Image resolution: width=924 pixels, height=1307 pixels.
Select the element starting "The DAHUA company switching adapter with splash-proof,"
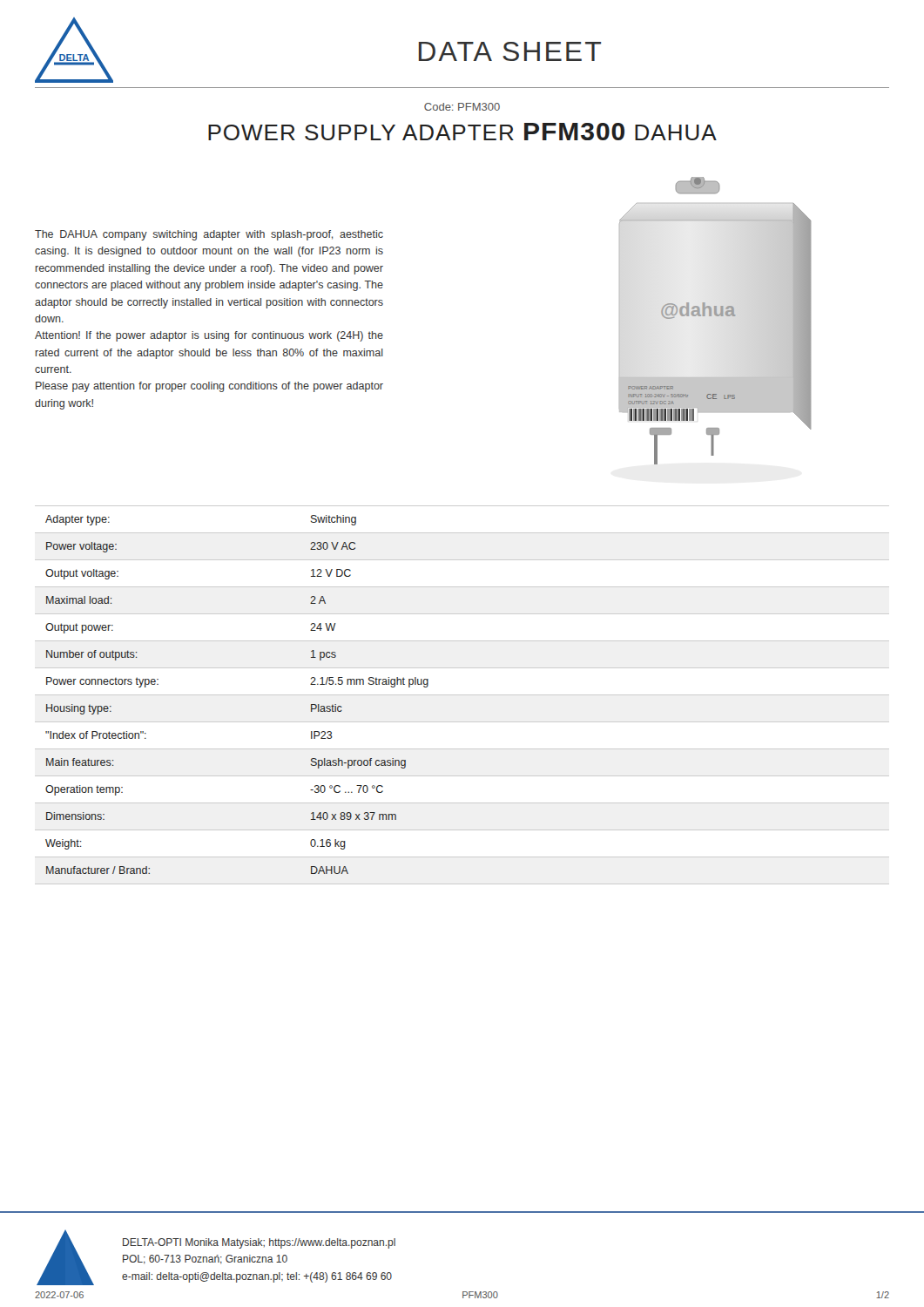coord(209,235)
